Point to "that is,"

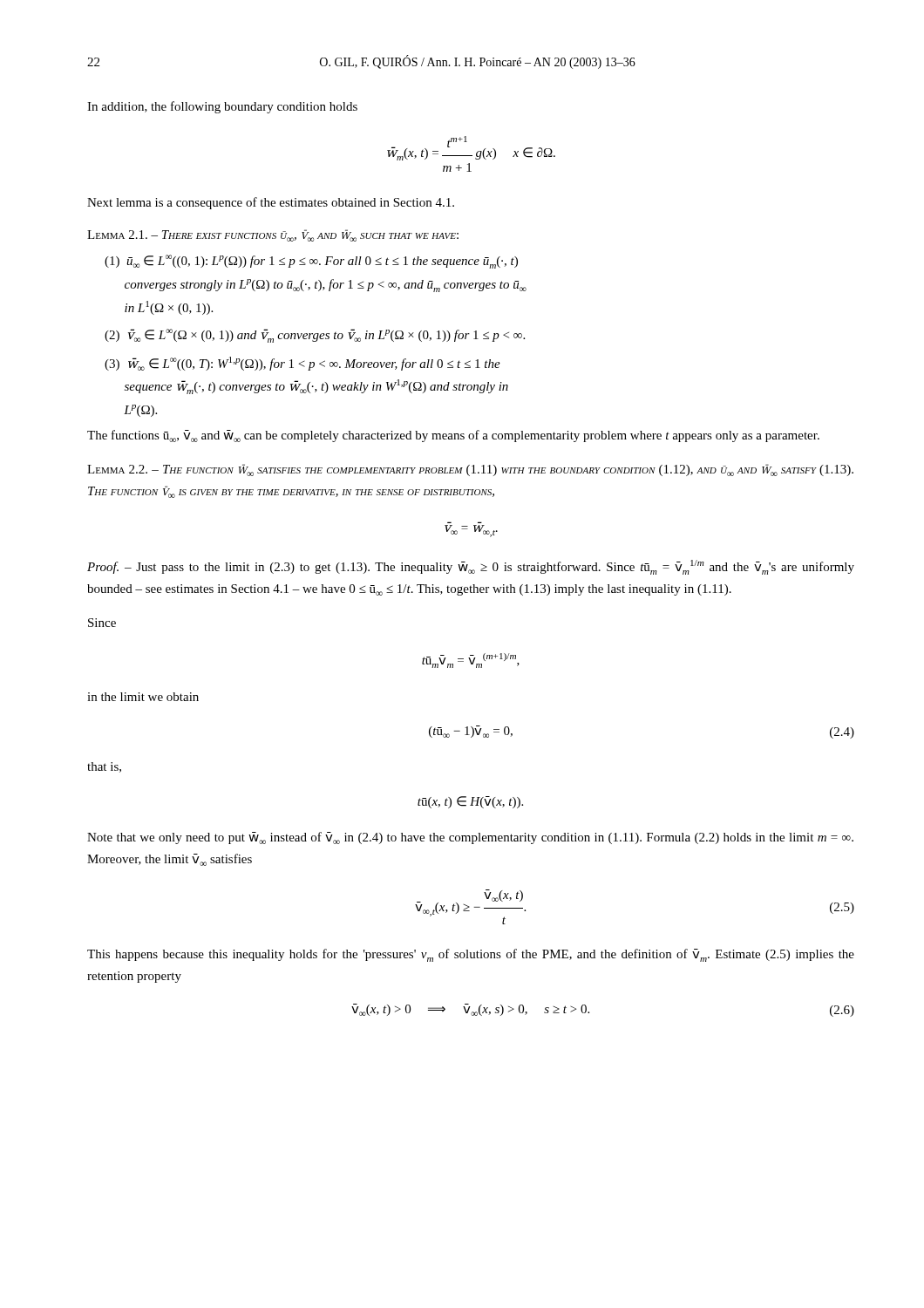coord(104,767)
